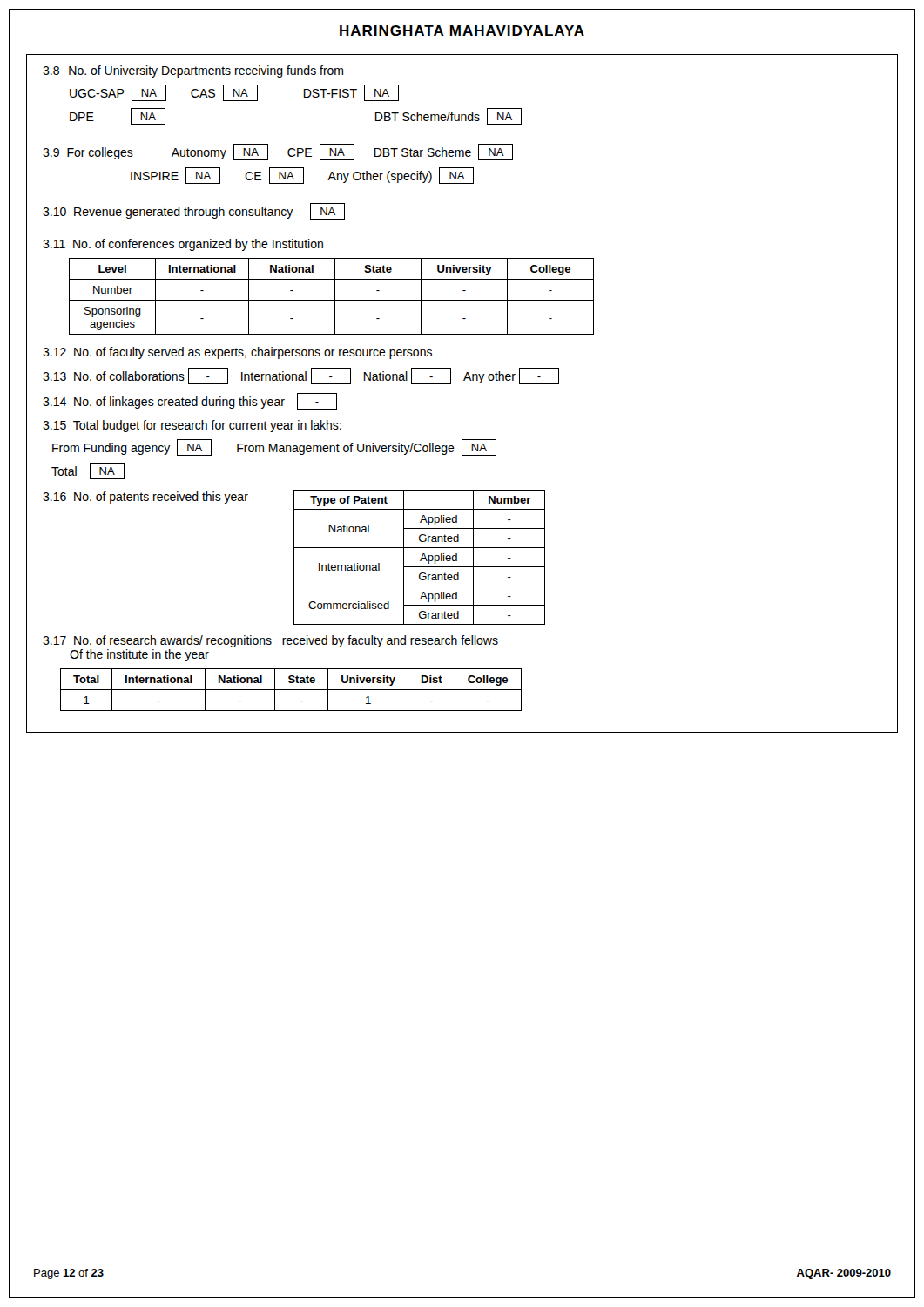
Task: Select the text block starting "HARINGHATA MAHAVIDYALAYA"
Action: [x=462, y=31]
